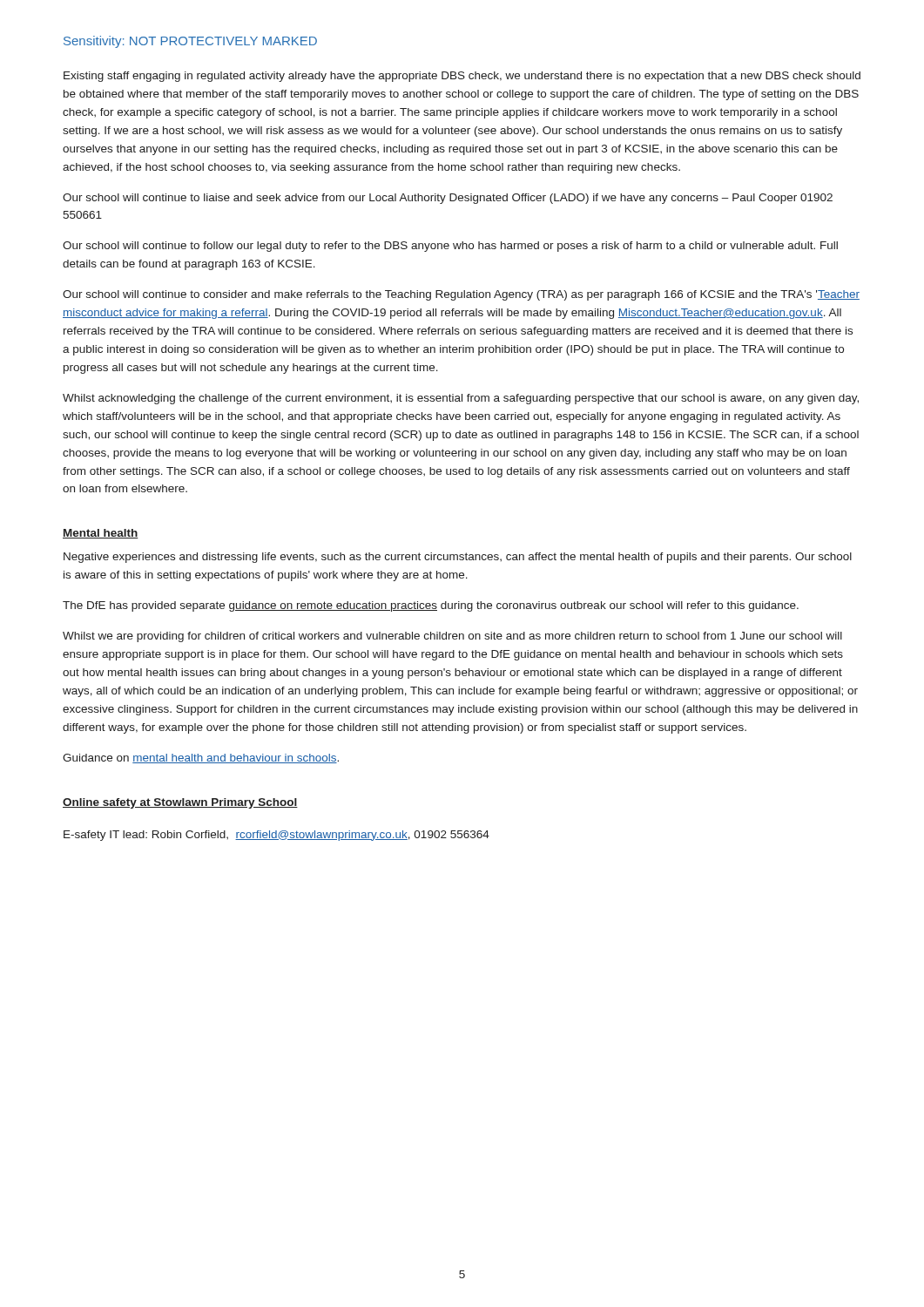
Task: Navigate to the region starting "Negative experiences and distressing"
Action: coord(457,566)
